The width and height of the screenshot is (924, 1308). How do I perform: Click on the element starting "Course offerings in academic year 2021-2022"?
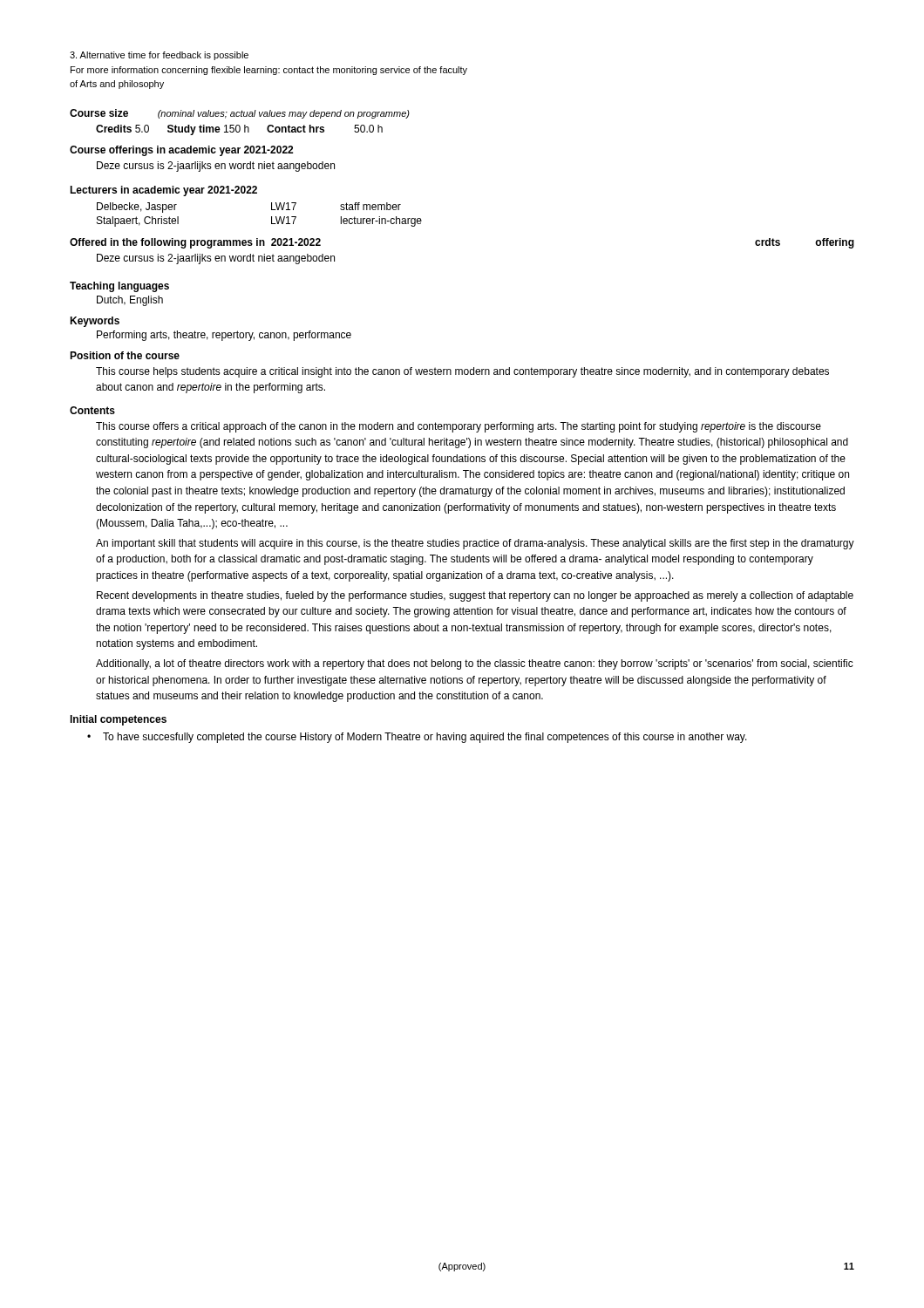[x=182, y=150]
